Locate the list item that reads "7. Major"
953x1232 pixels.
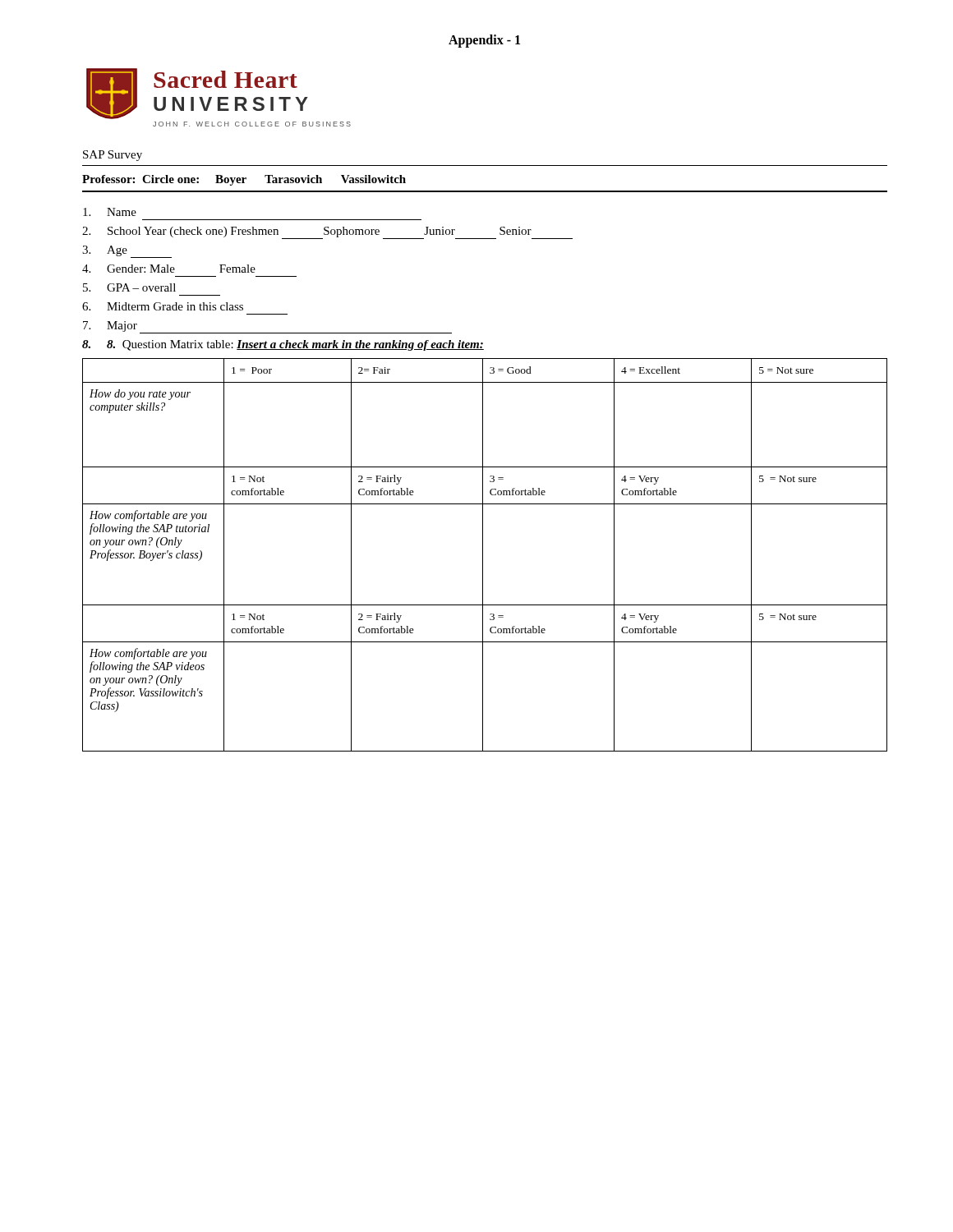pyautogui.click(x=116, y=327)
